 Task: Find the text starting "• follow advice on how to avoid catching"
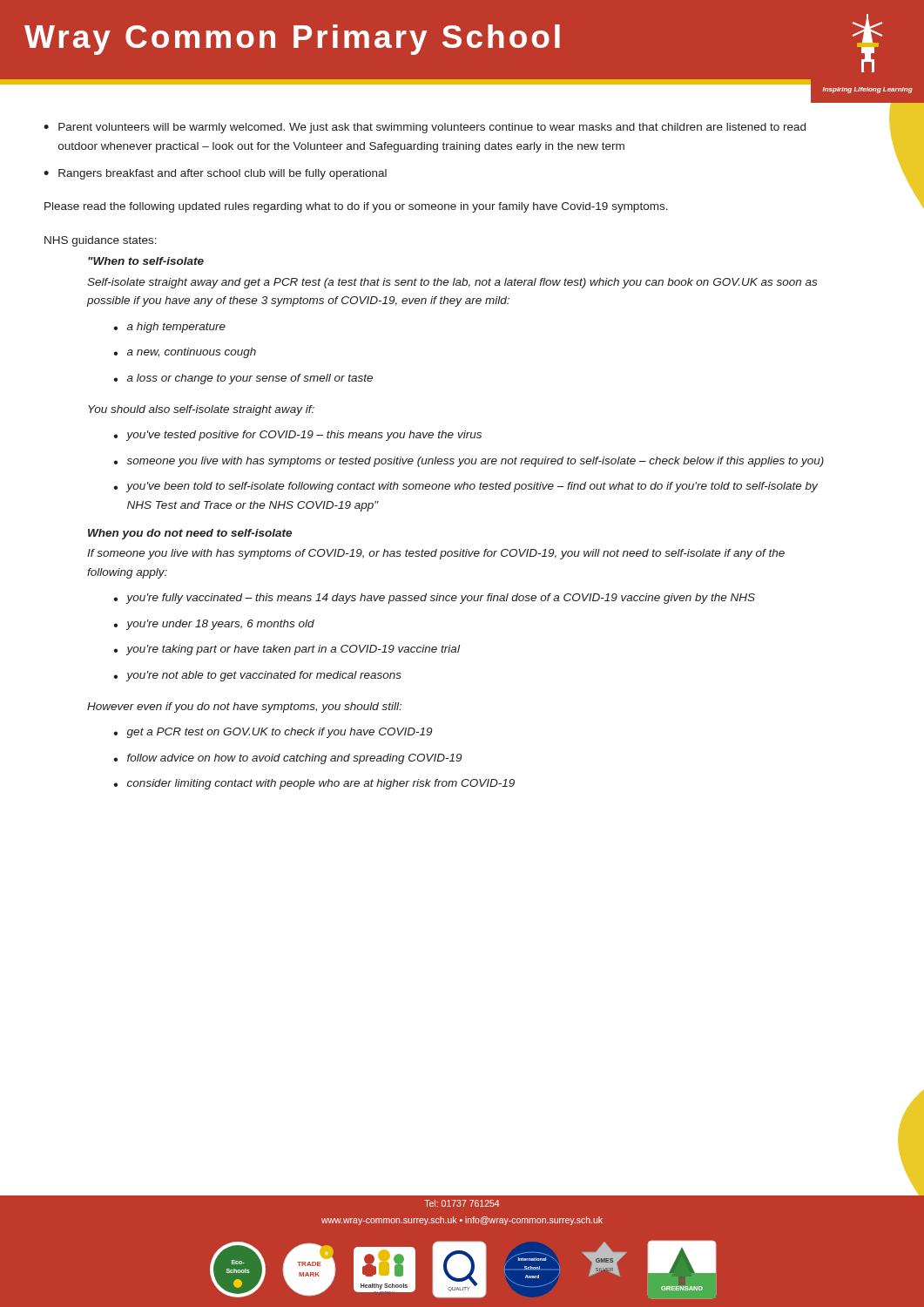288,759
